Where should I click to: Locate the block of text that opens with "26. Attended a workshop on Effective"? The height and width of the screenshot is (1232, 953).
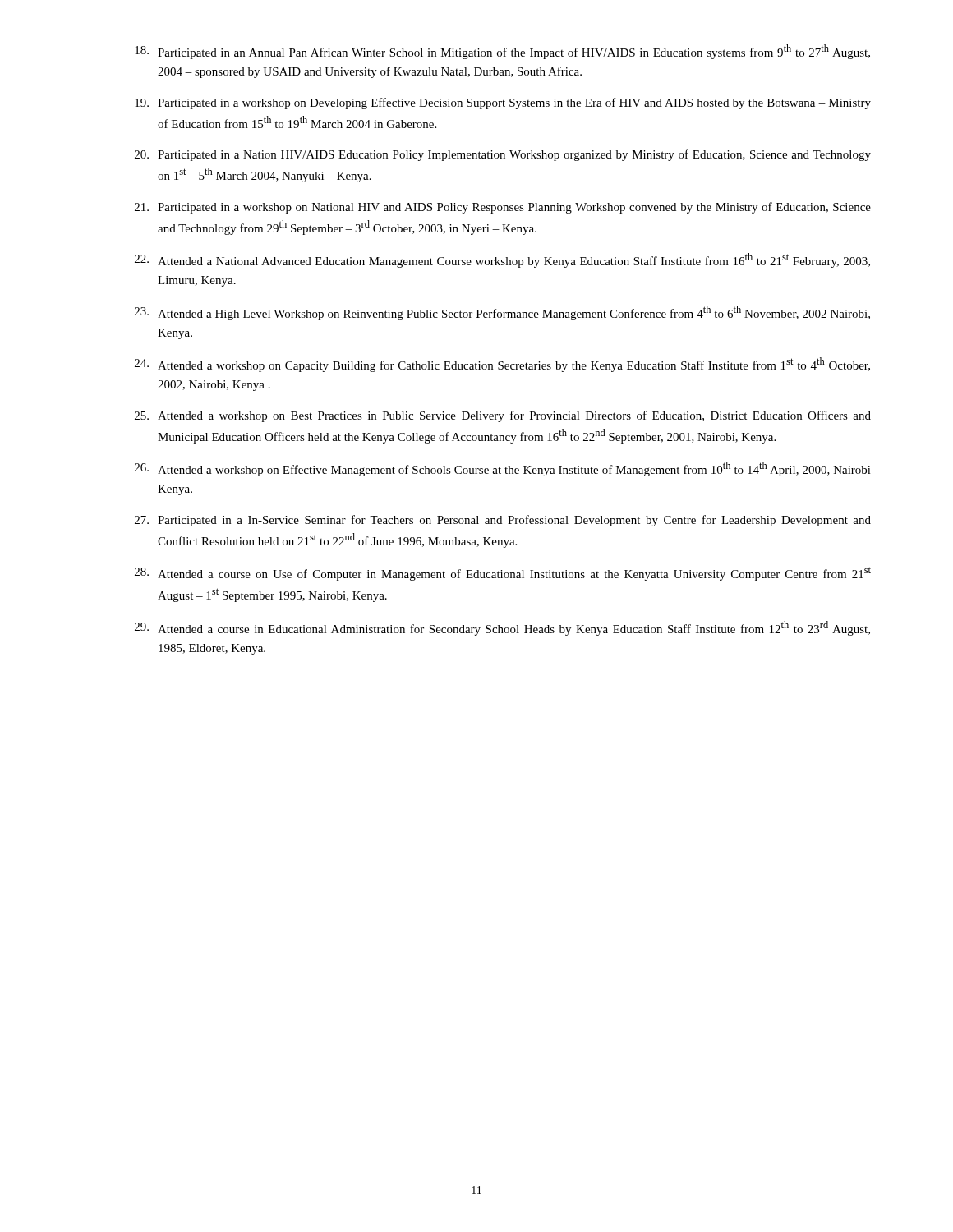(489, 479)
